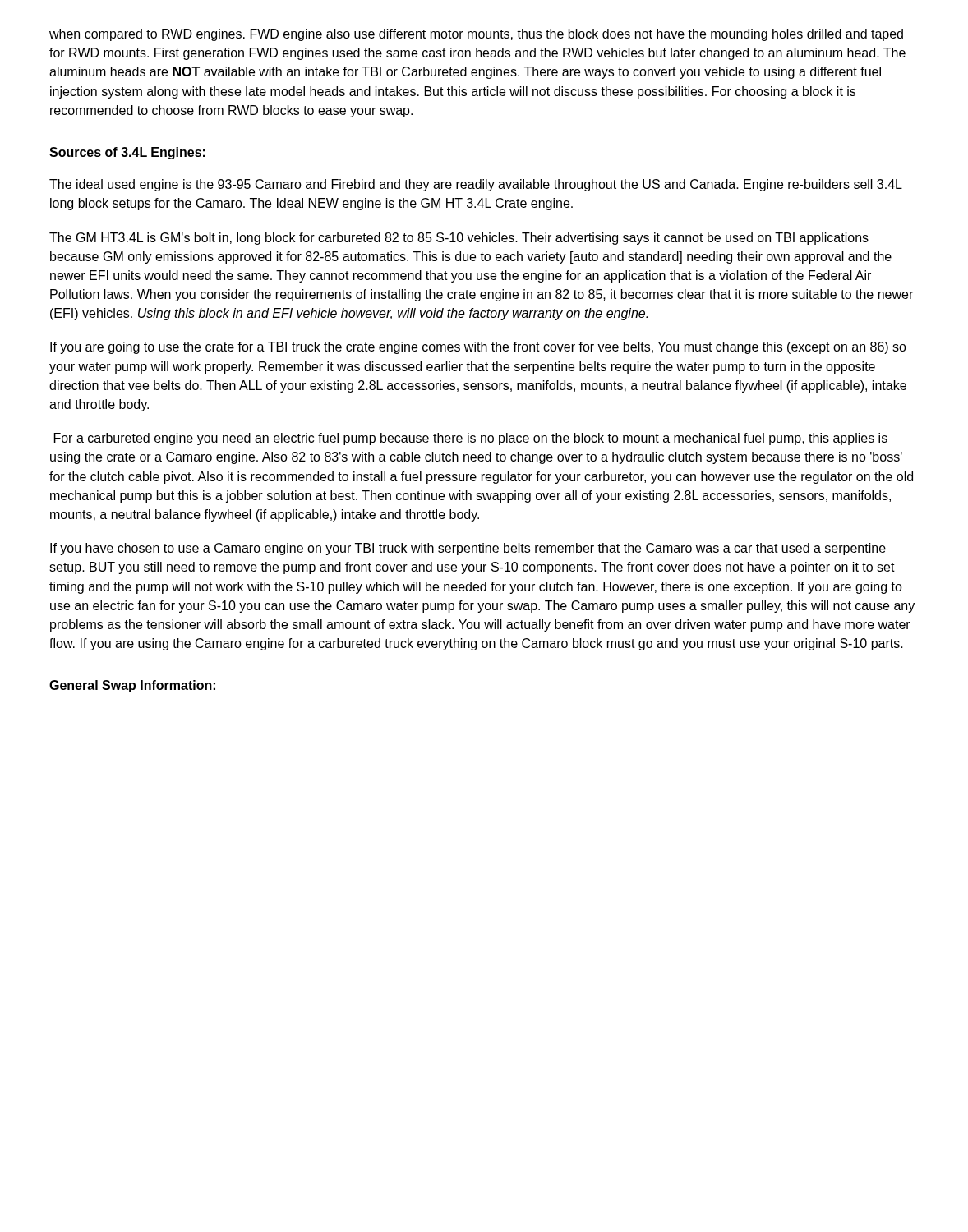968x1232 pixels.
Task: Locate the text block that reads "If you have"
Action: (482, 596)
